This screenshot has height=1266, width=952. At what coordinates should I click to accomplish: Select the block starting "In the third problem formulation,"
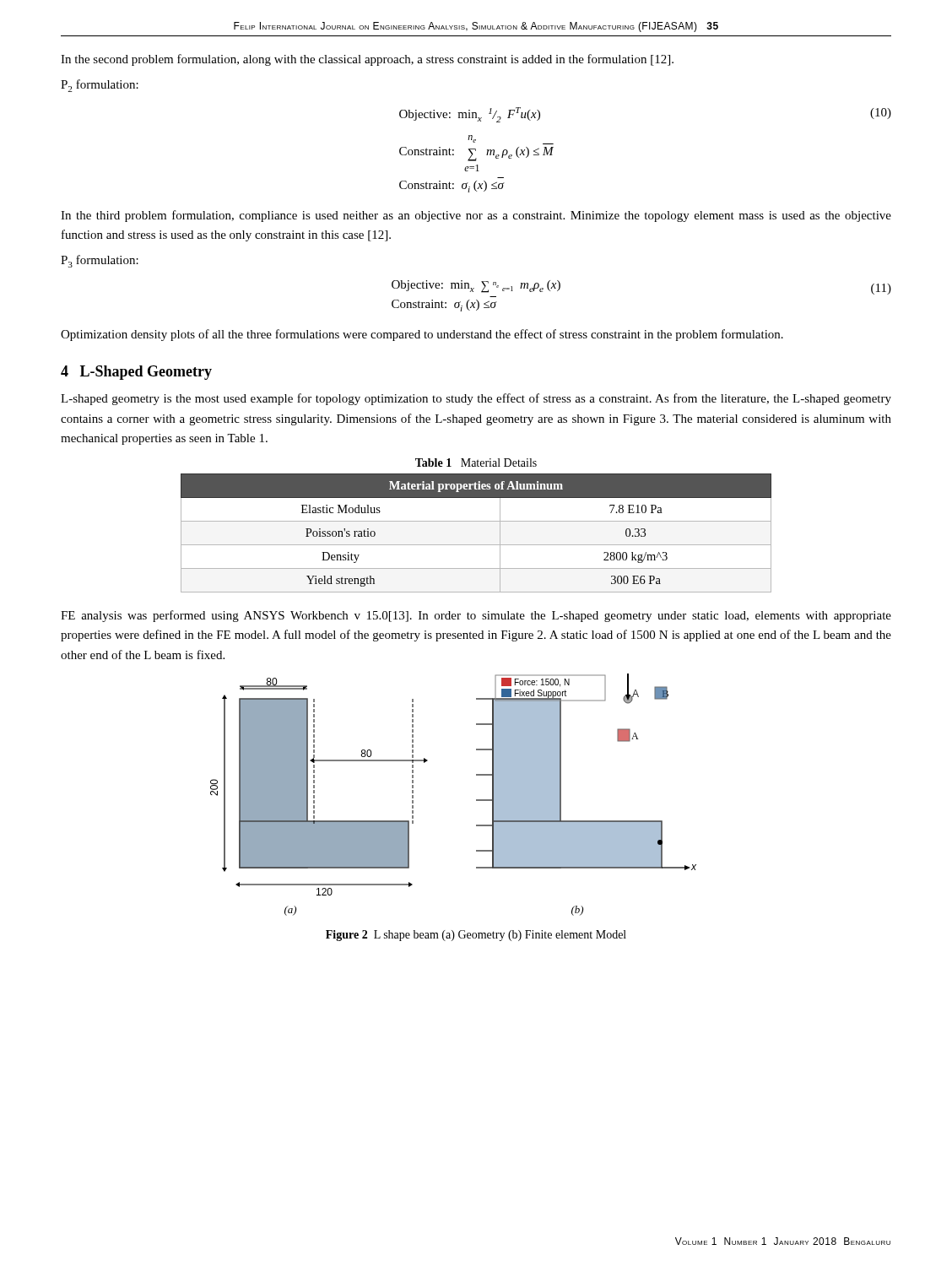(x=476, y=225)
